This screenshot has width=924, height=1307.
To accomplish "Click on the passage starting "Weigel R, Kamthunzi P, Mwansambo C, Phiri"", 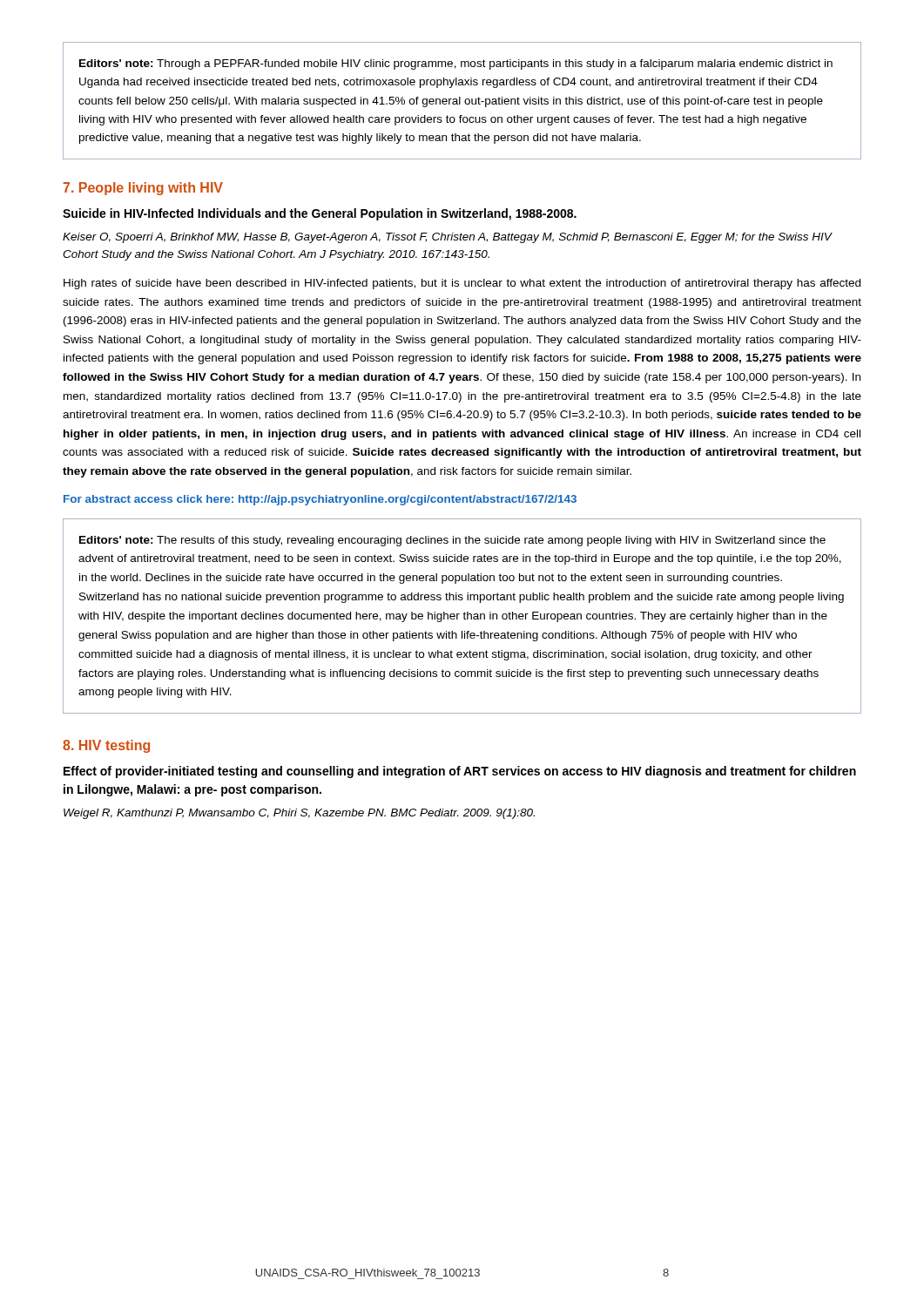I will pyautogui.click(x=299, y=812).
